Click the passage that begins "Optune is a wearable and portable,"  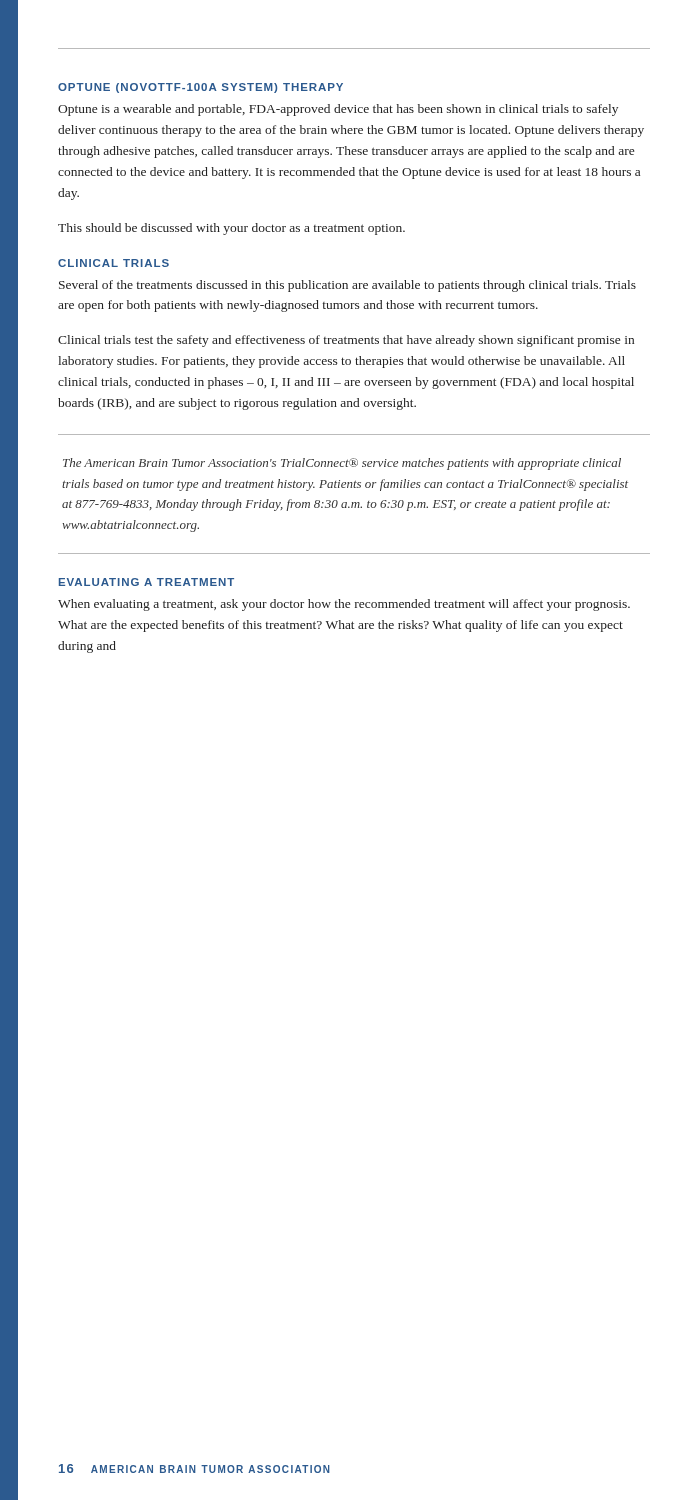pos(351,150)
